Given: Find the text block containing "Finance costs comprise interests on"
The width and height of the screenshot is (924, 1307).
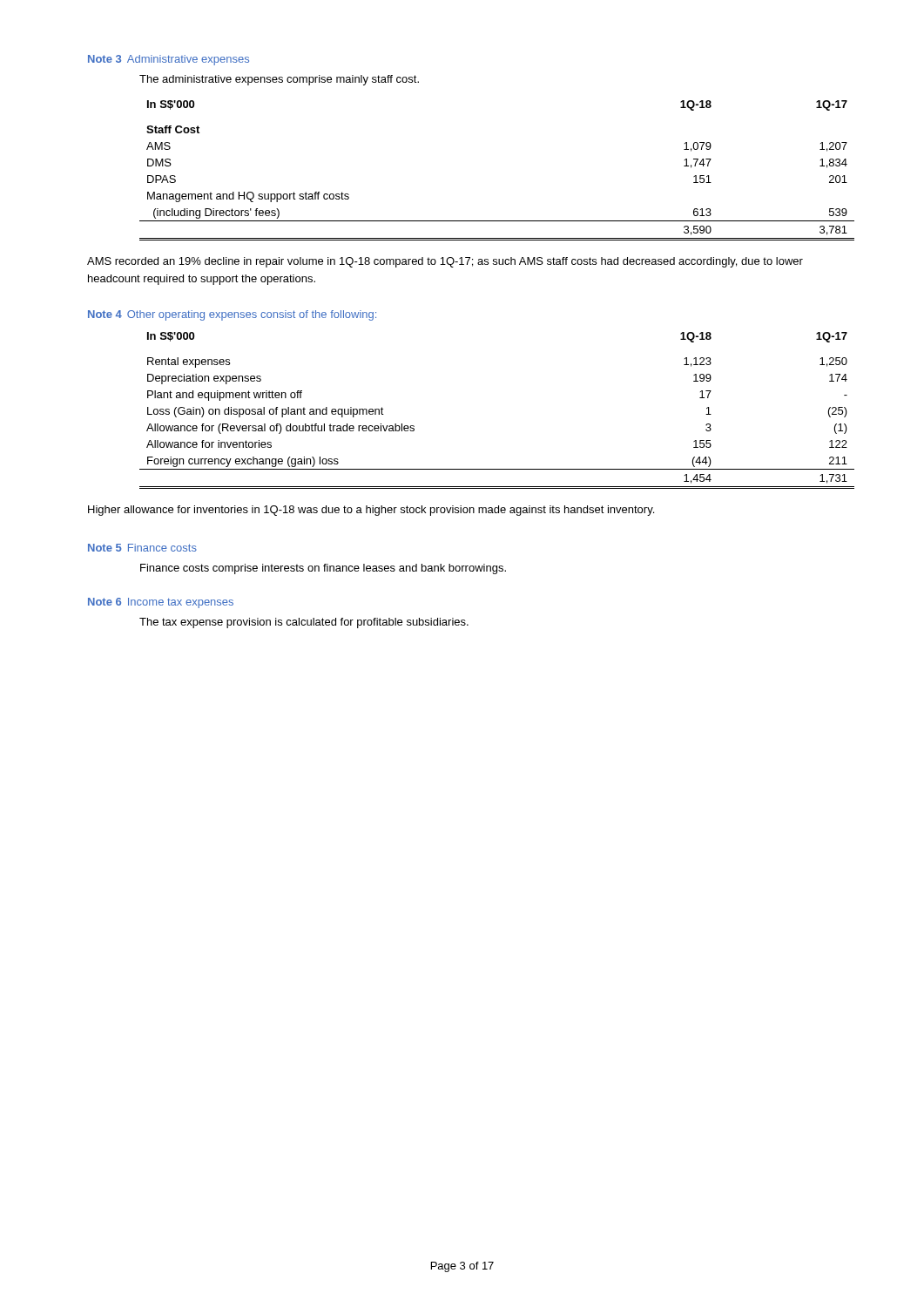Looking at the screenshot, I should [323, 567].
